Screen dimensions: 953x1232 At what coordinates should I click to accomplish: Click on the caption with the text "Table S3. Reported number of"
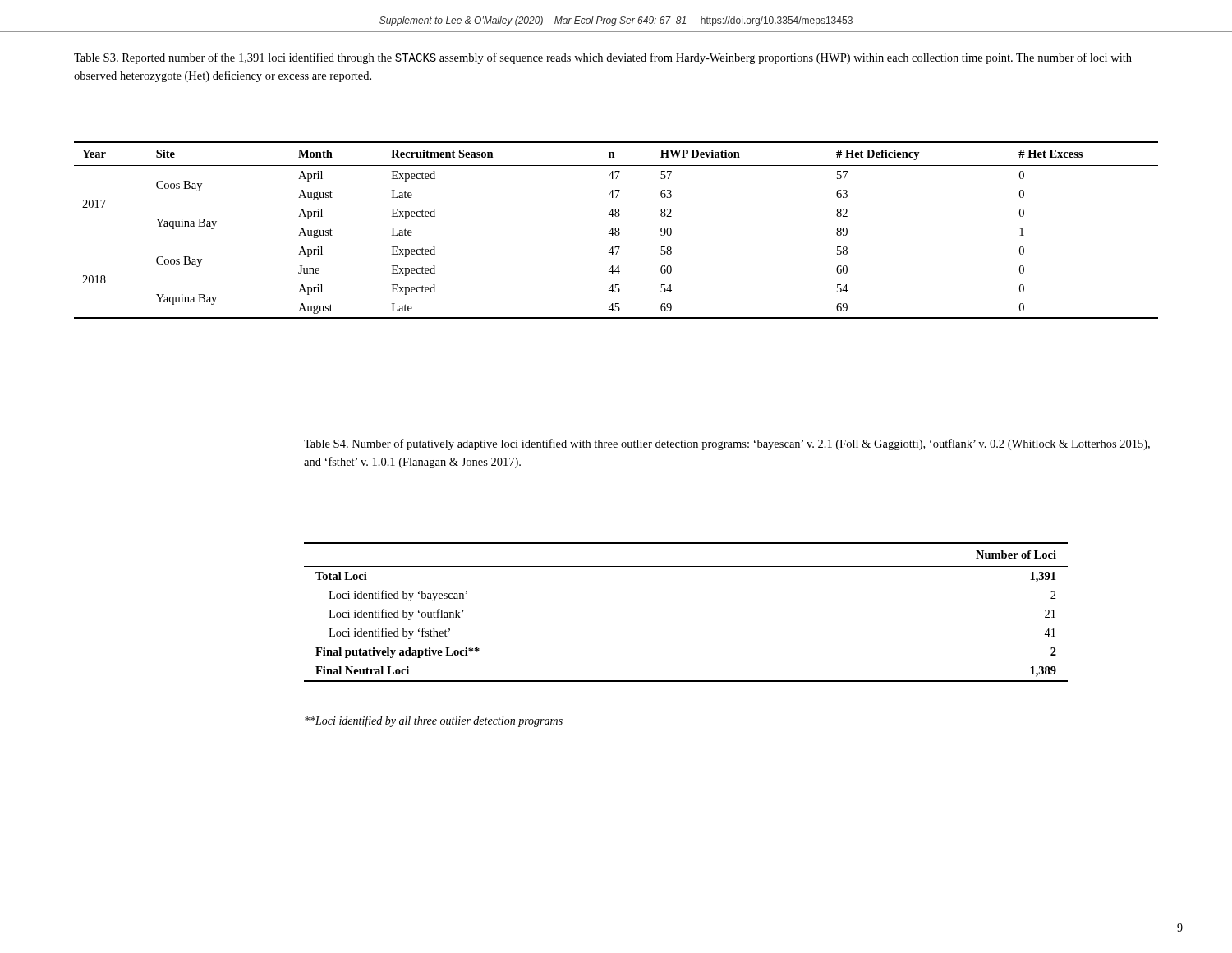[603, 67]
